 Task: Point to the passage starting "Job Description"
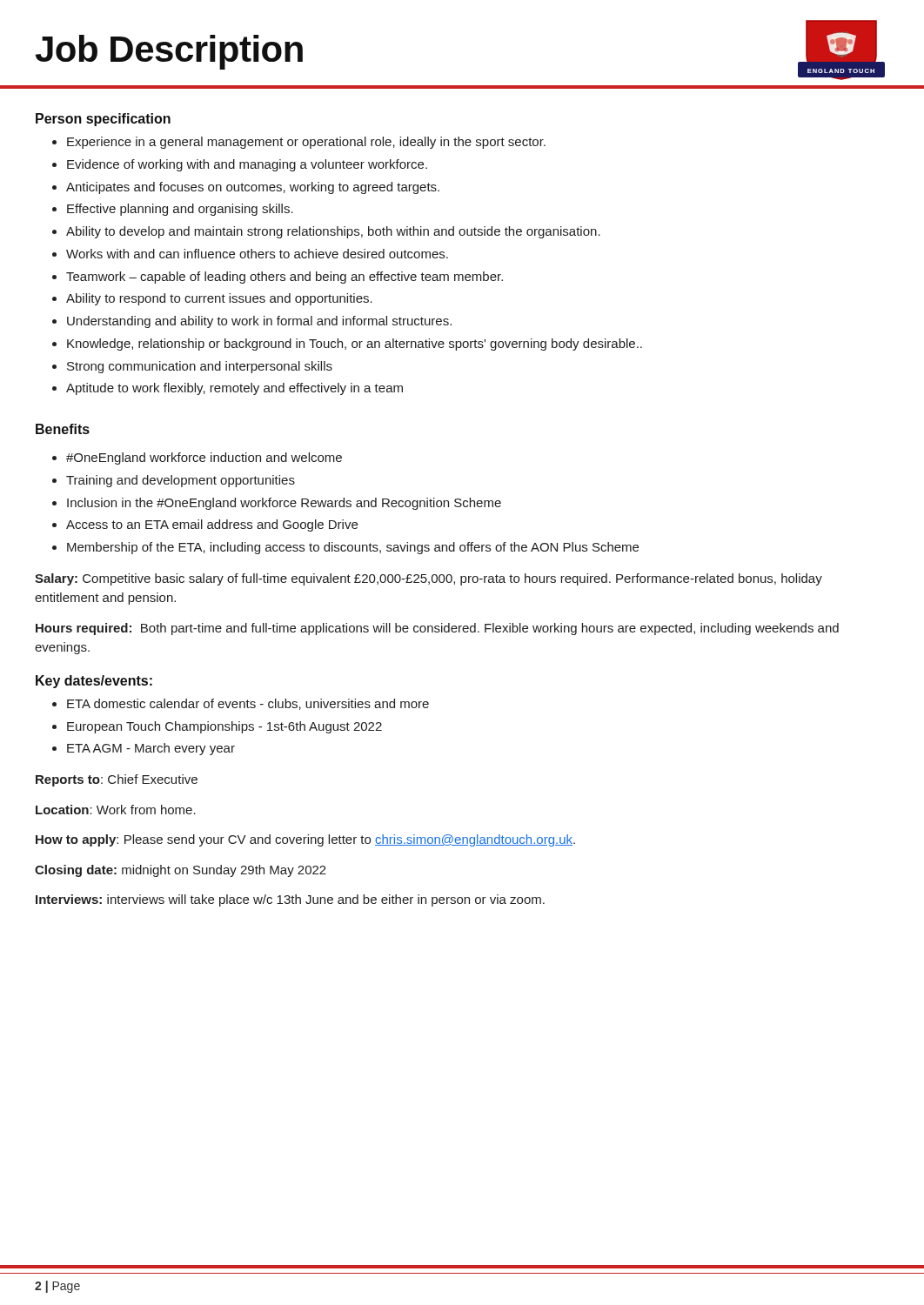coord(170,49)
